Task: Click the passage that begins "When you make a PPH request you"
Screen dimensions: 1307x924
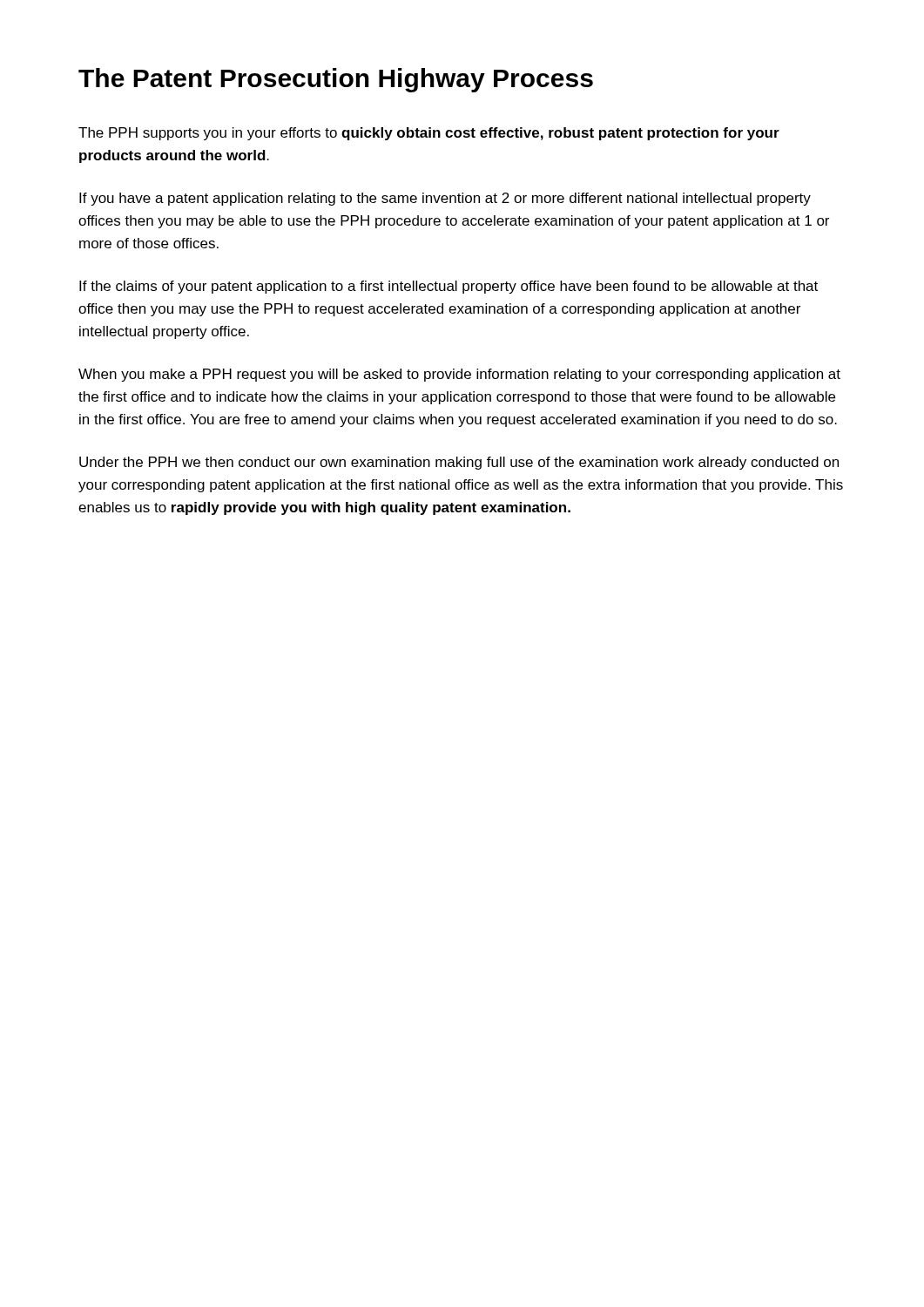Action: click(459, 397)
